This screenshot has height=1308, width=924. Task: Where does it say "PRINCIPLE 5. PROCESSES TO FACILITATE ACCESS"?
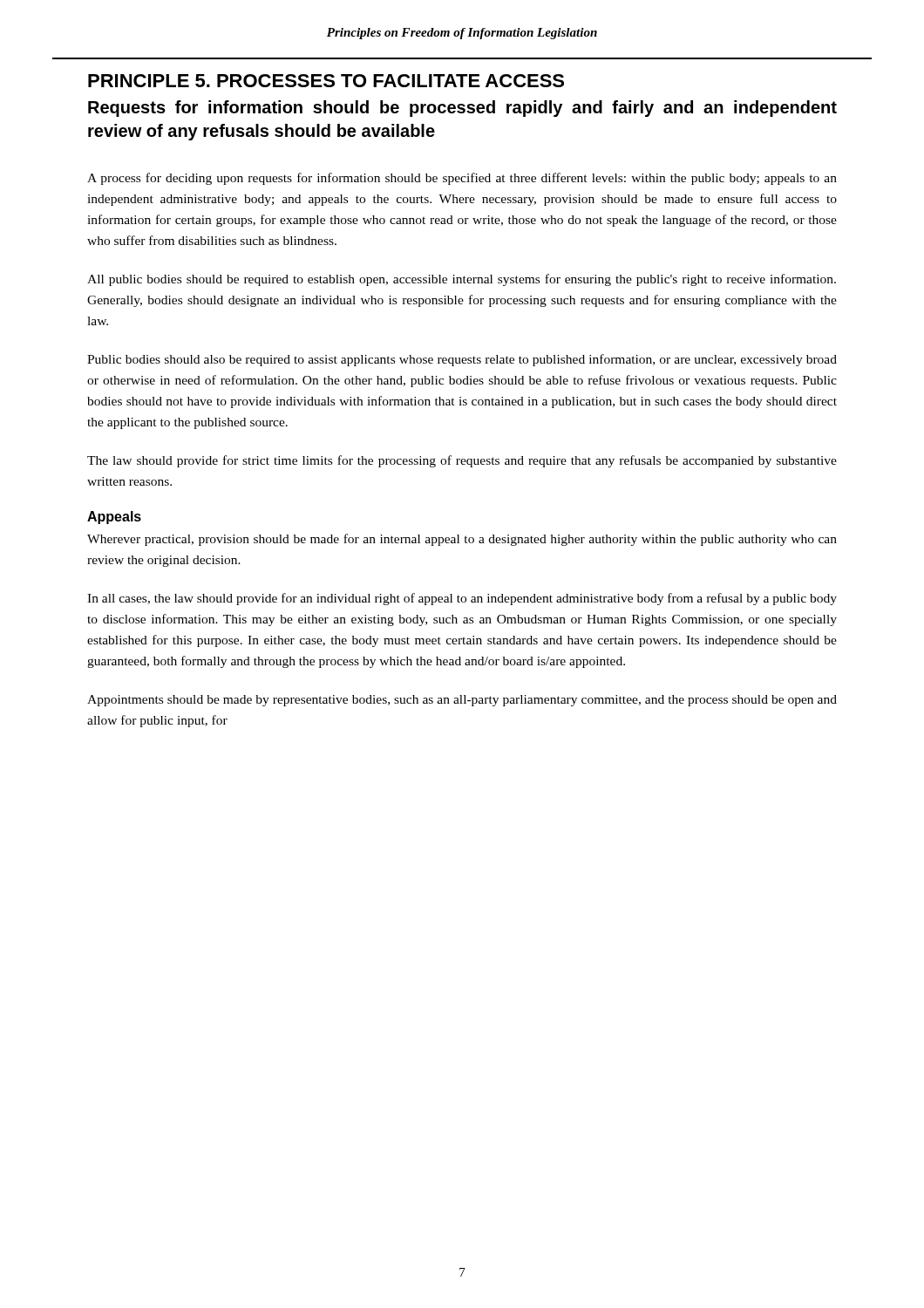coord(326,81)
